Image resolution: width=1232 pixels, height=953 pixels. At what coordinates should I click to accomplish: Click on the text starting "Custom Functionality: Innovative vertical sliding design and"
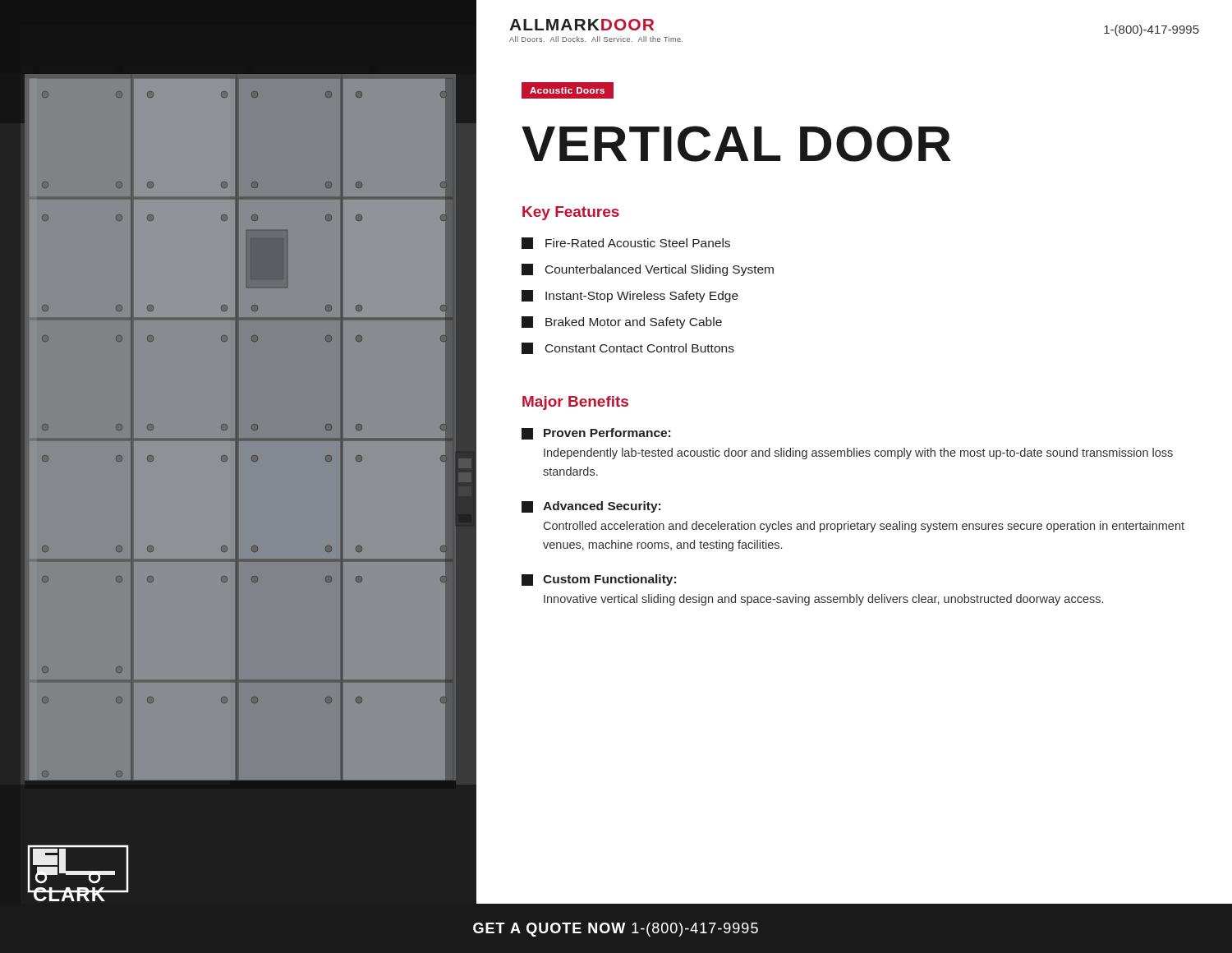[x=854, y=590]
